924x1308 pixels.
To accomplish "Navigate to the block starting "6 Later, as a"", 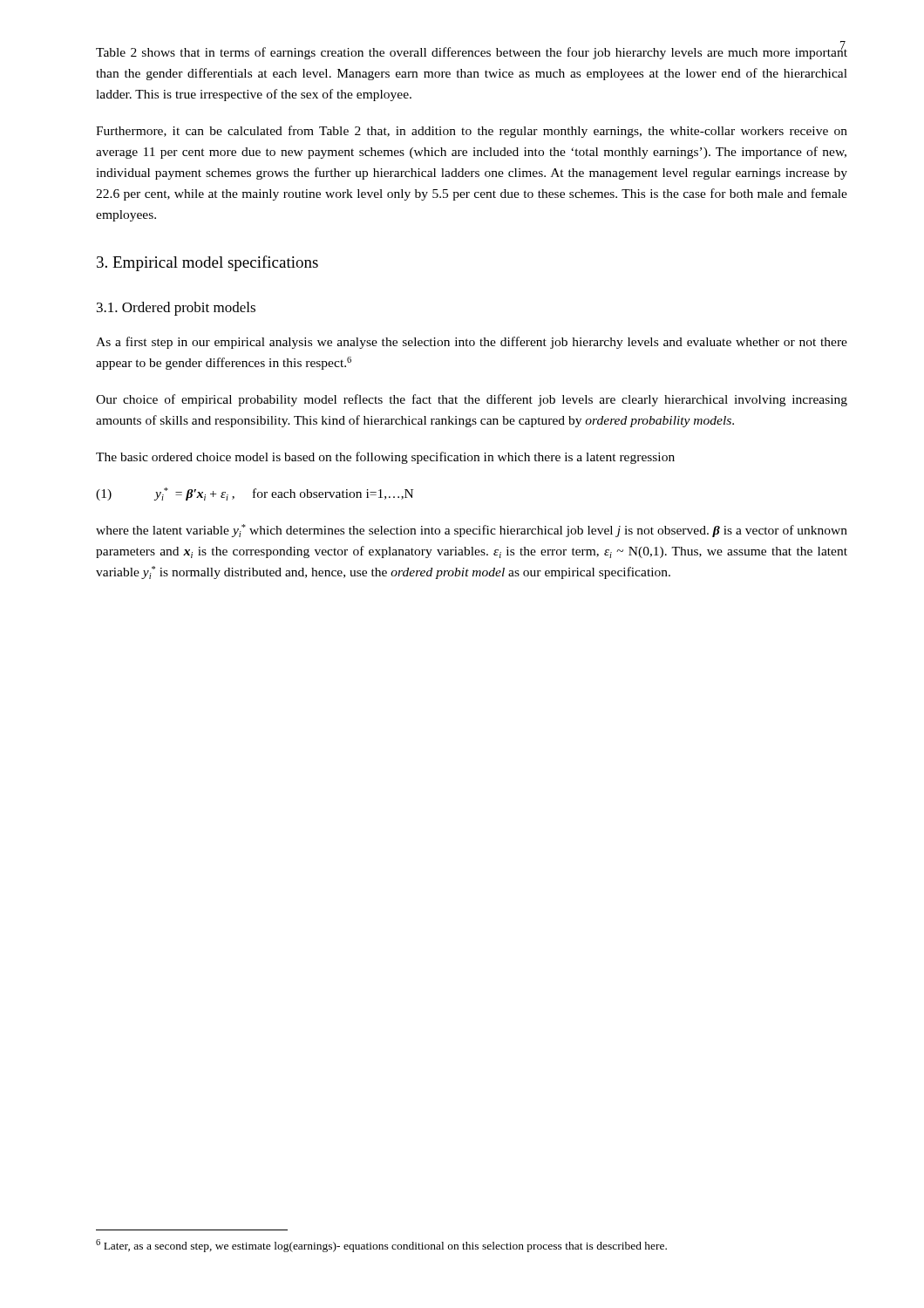I will [472, 1243].
